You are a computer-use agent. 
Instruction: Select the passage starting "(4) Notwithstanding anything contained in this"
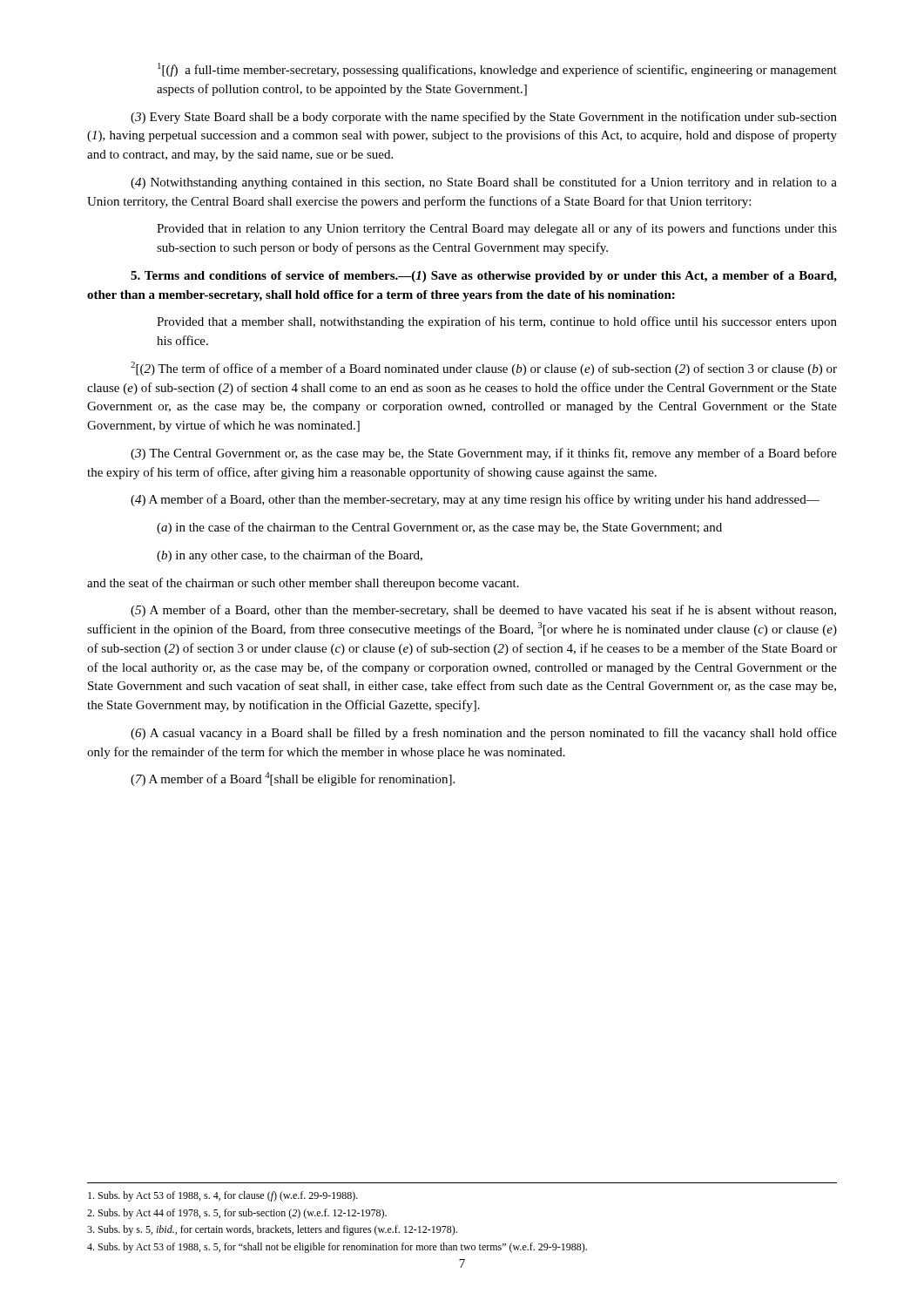coord(462,192)
